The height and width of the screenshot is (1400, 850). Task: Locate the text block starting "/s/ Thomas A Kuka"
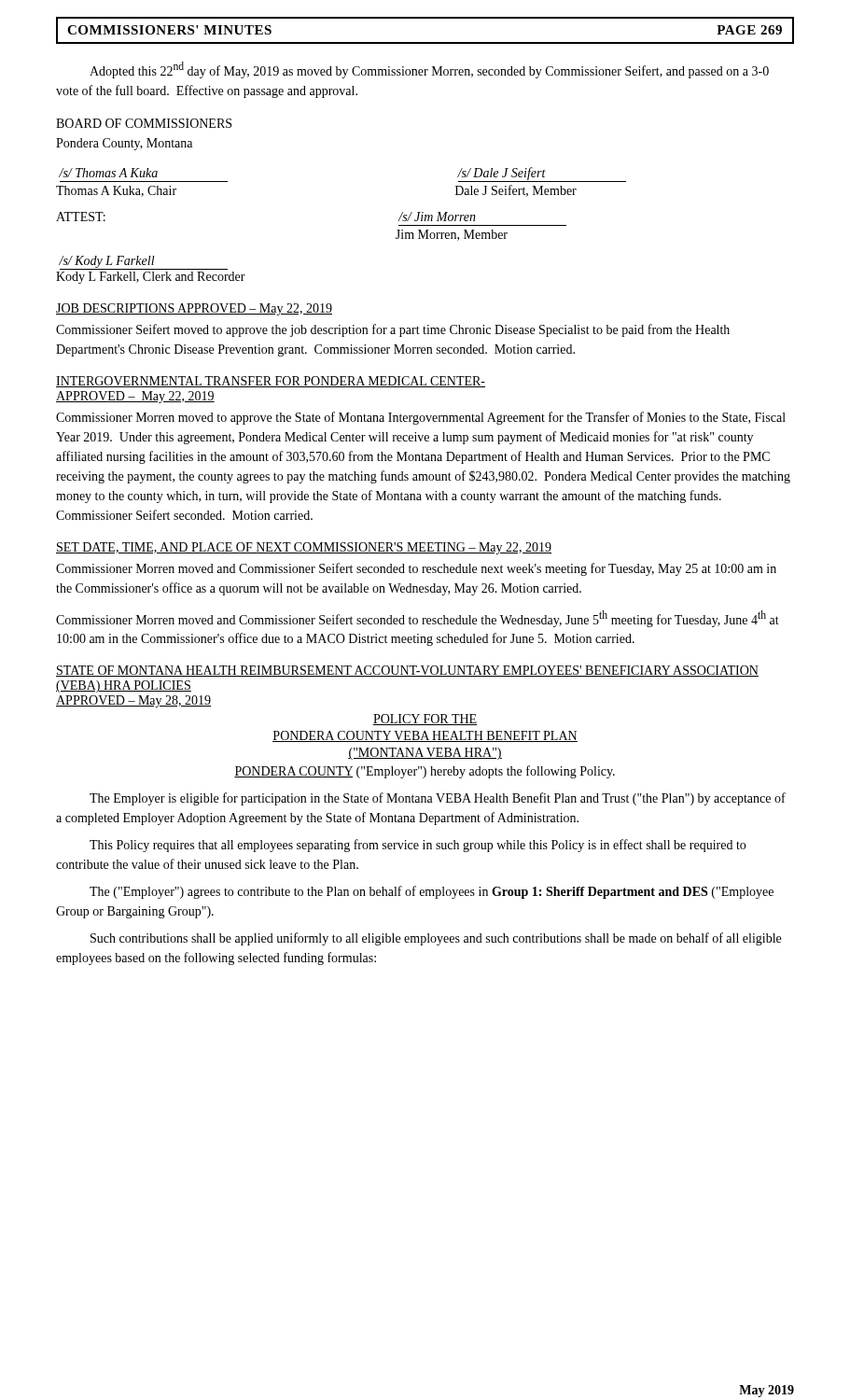pos(143,174)
